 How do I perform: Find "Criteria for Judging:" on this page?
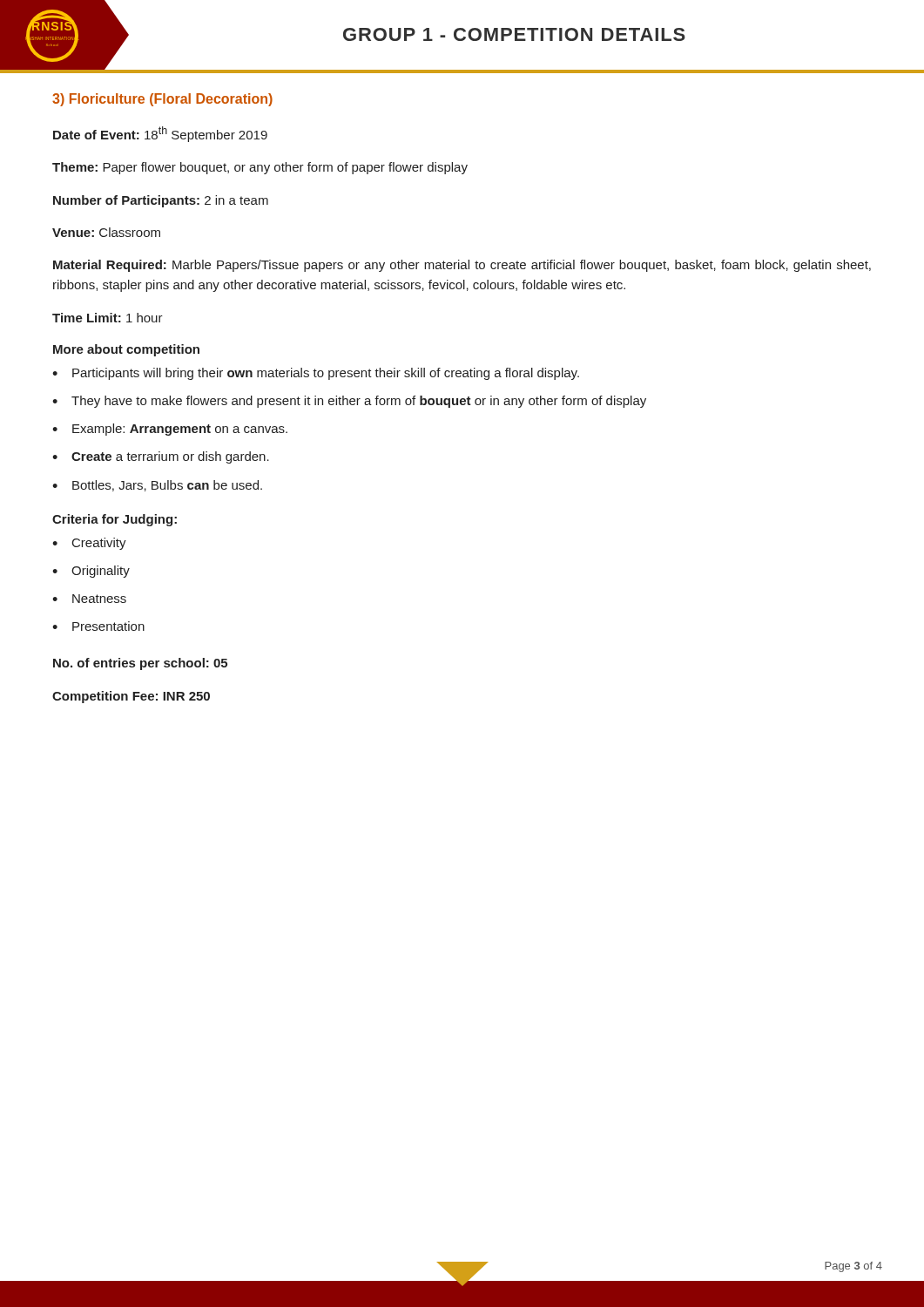115,519
